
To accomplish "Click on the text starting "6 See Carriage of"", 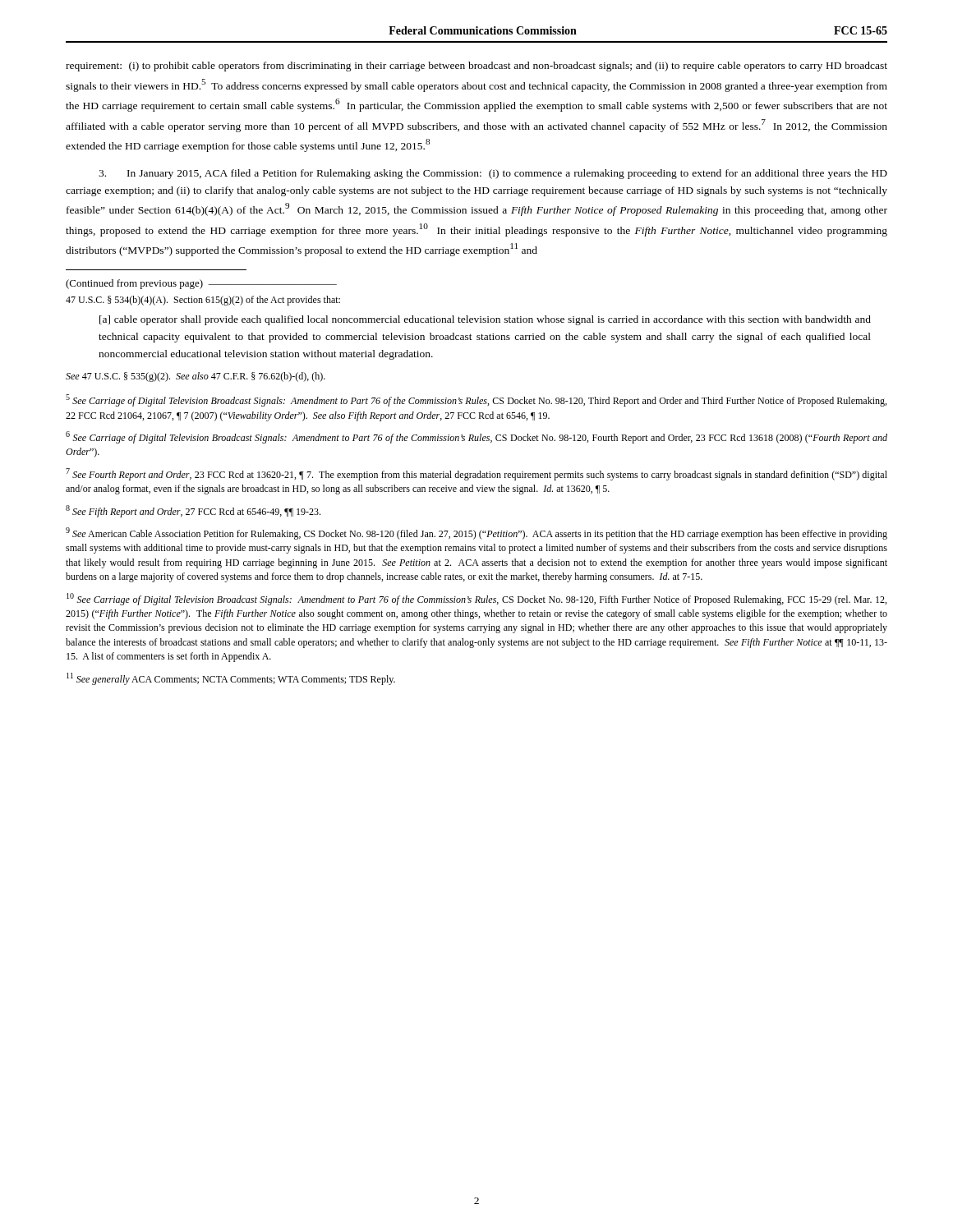I will coord(476,444).
